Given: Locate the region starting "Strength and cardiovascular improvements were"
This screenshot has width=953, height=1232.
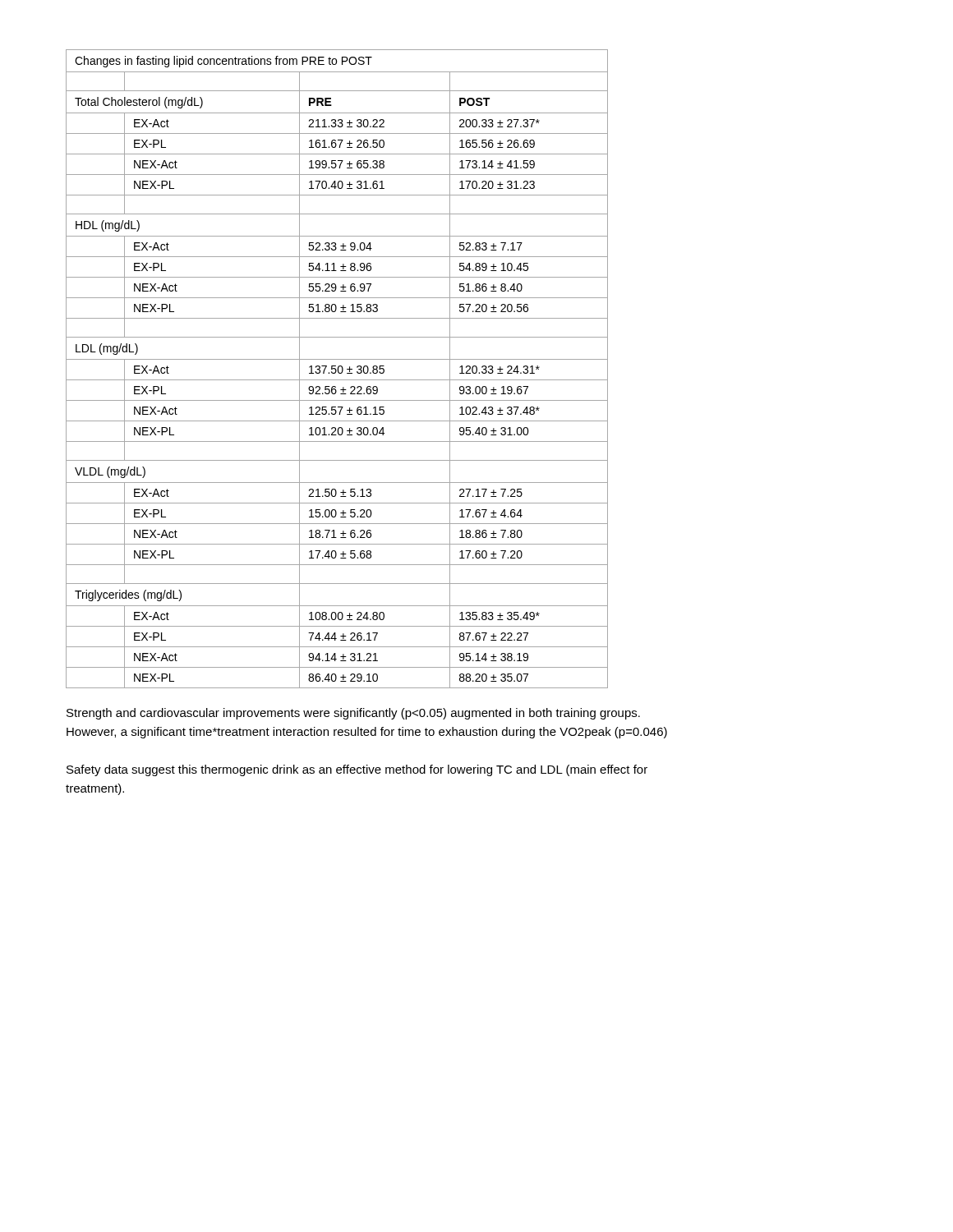Looking at the screenshot, I should pyautogui.click(x=367, y=722).
